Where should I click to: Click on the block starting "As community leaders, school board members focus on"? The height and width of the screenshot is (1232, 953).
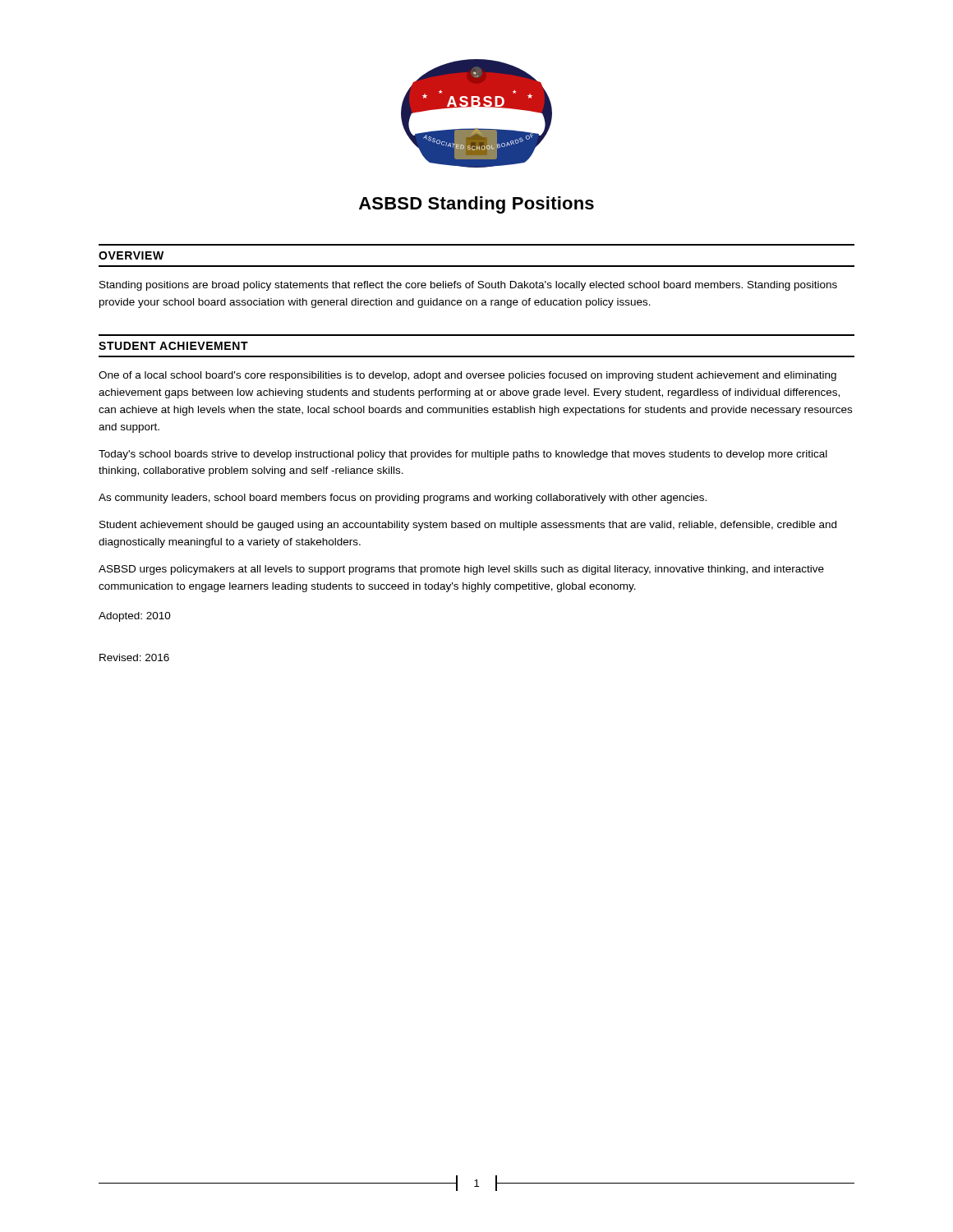(x=403, y=498)
